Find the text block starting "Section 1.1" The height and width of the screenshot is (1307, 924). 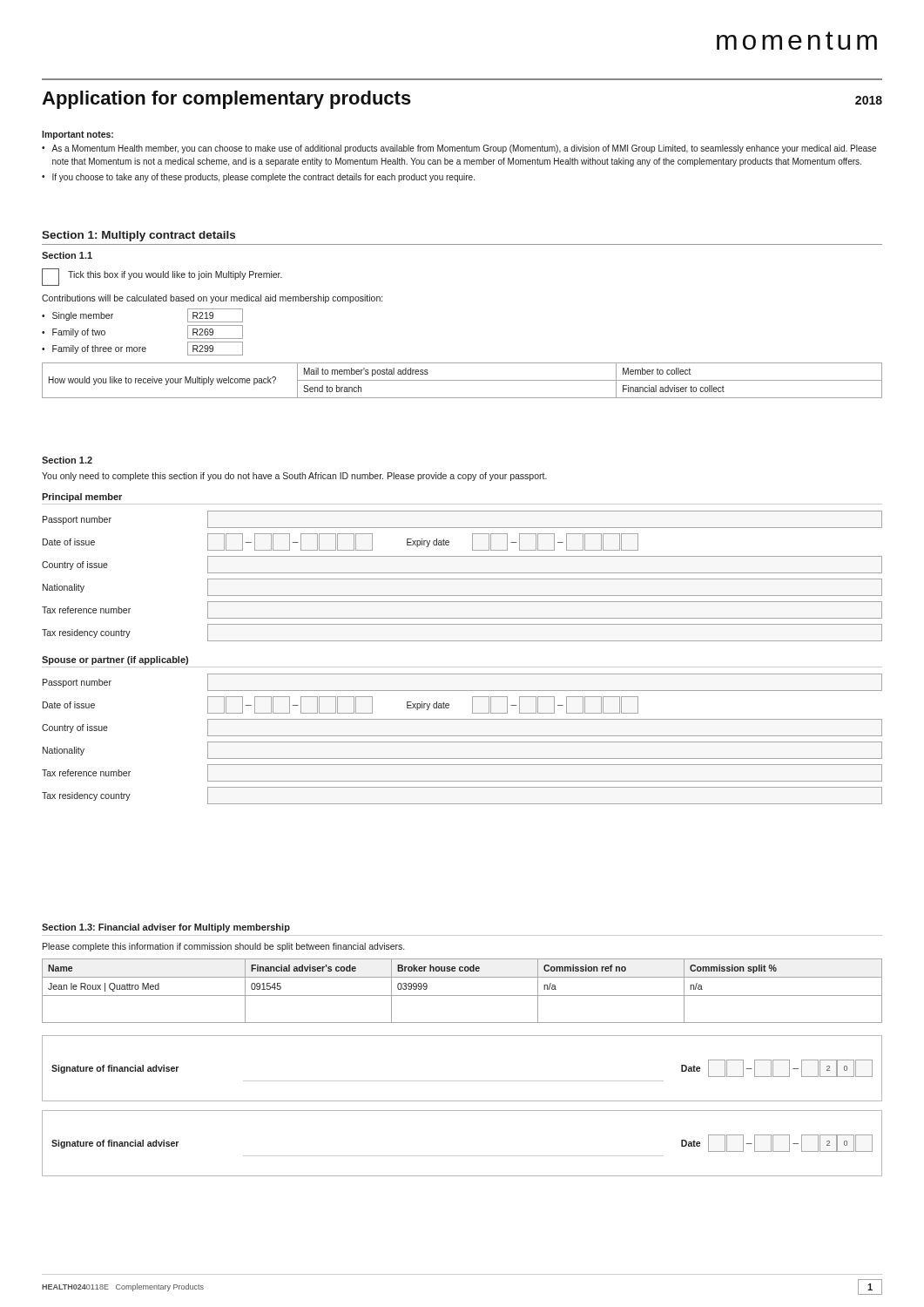pos(67,255)
